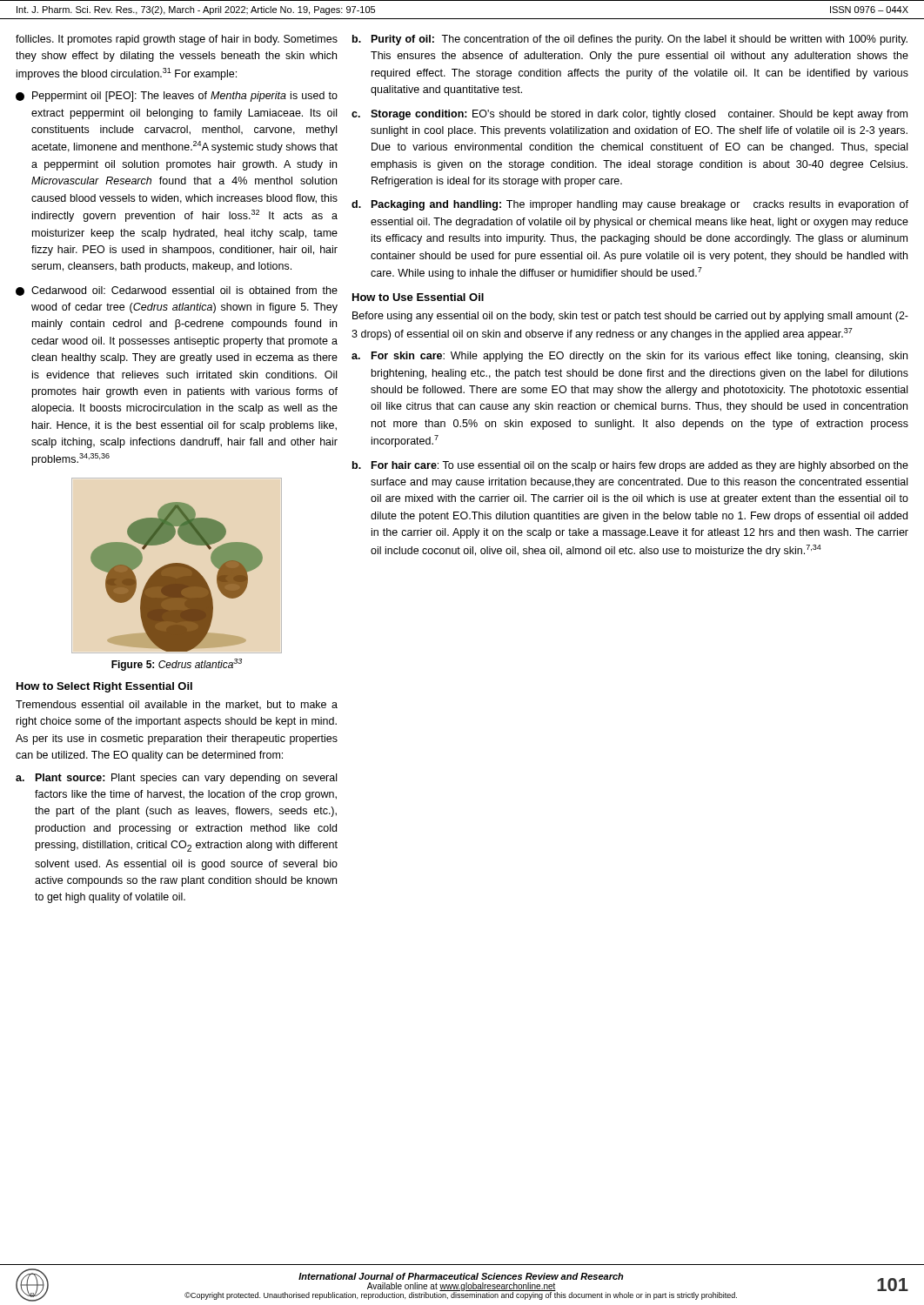This screenshot has height=1305, width=924.
Task: Locate the block of text that opens with "Tremendous essential oil available in the"
Action: tap(177, 730)
